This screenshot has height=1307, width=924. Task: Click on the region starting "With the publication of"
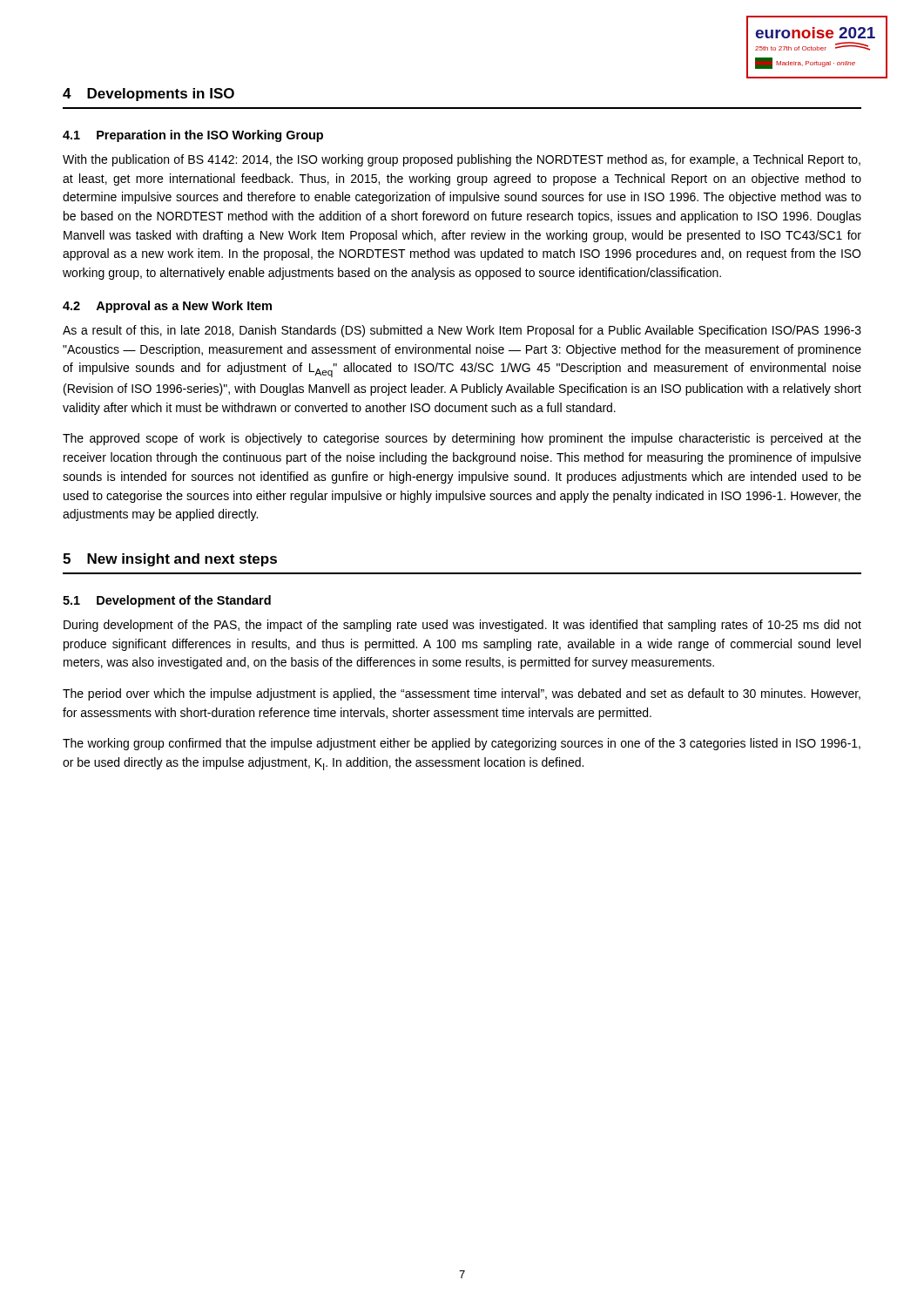(462, 216)
